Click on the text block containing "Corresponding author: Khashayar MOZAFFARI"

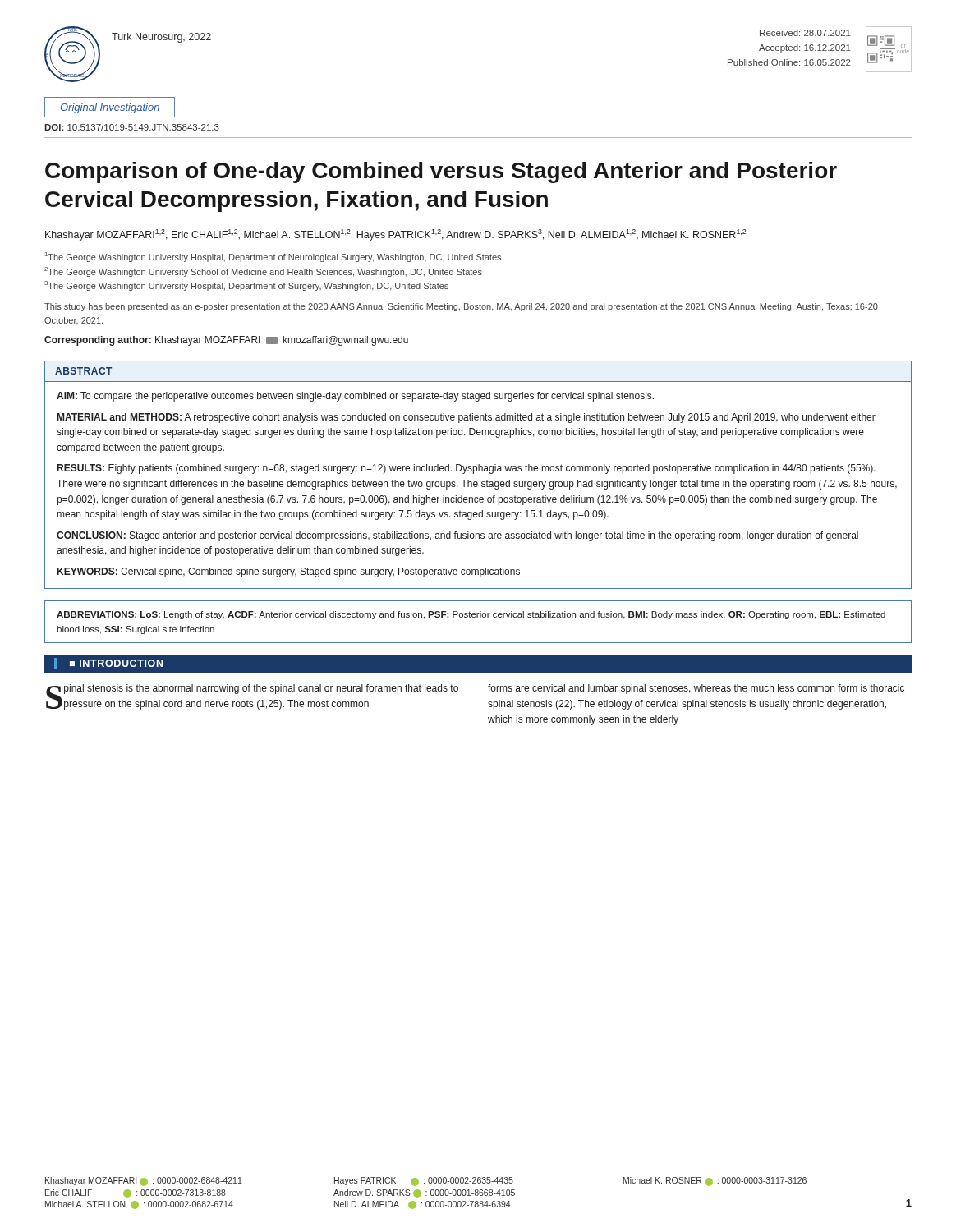pos(226,340)
